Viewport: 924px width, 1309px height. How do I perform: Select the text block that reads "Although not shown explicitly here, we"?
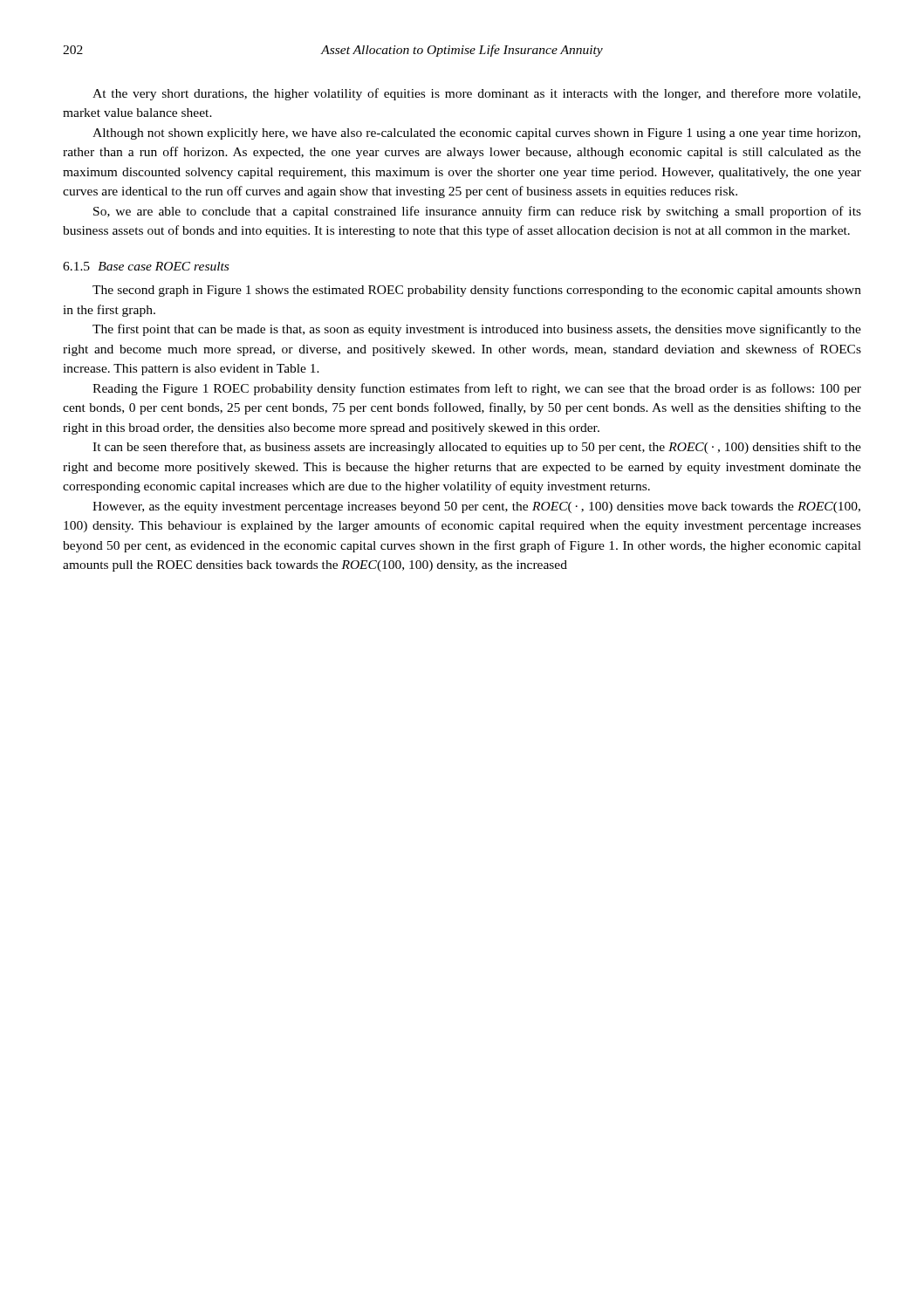[x=462, y=162]
